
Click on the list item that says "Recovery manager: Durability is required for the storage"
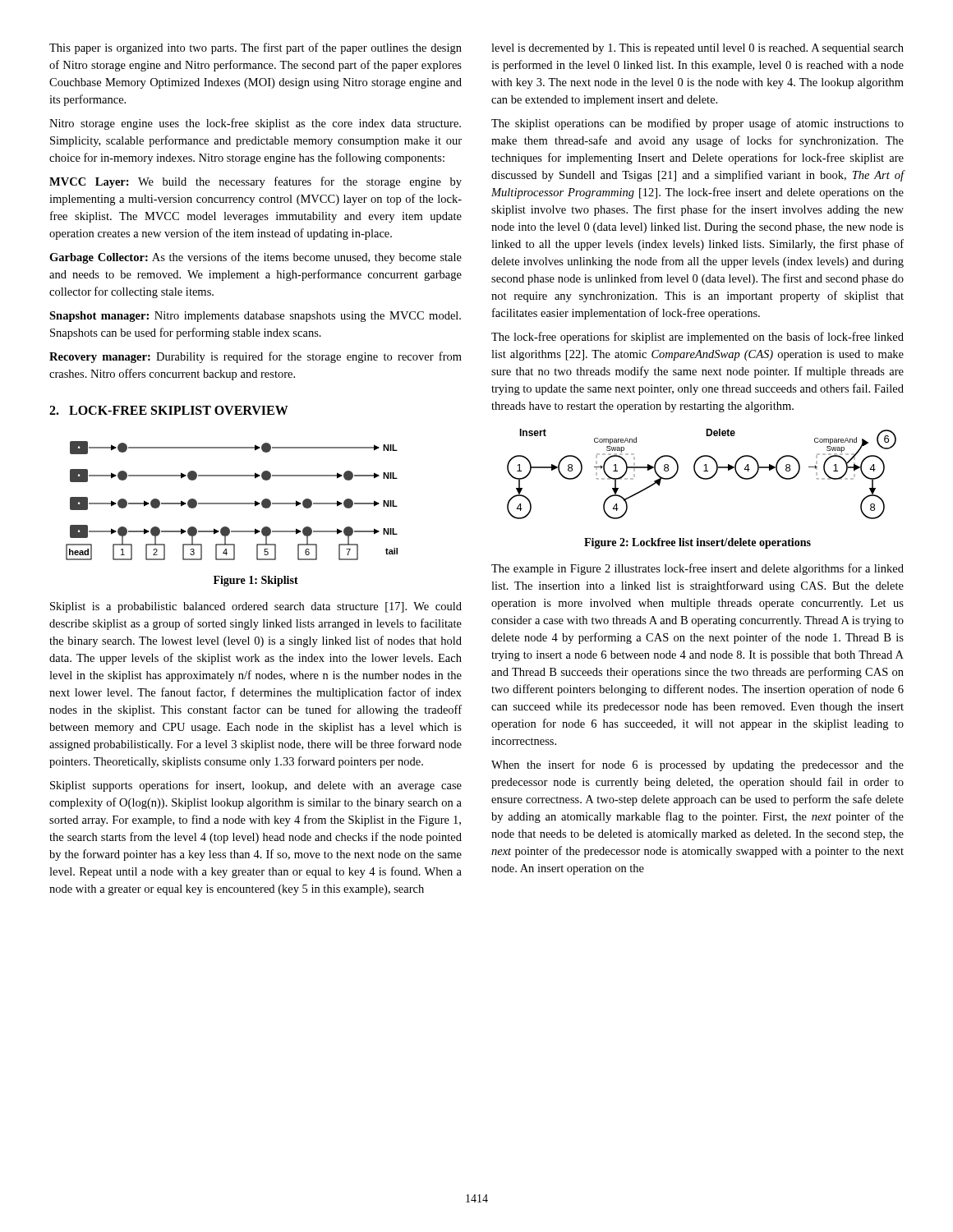pyautogui.click(x=255, y=366)
